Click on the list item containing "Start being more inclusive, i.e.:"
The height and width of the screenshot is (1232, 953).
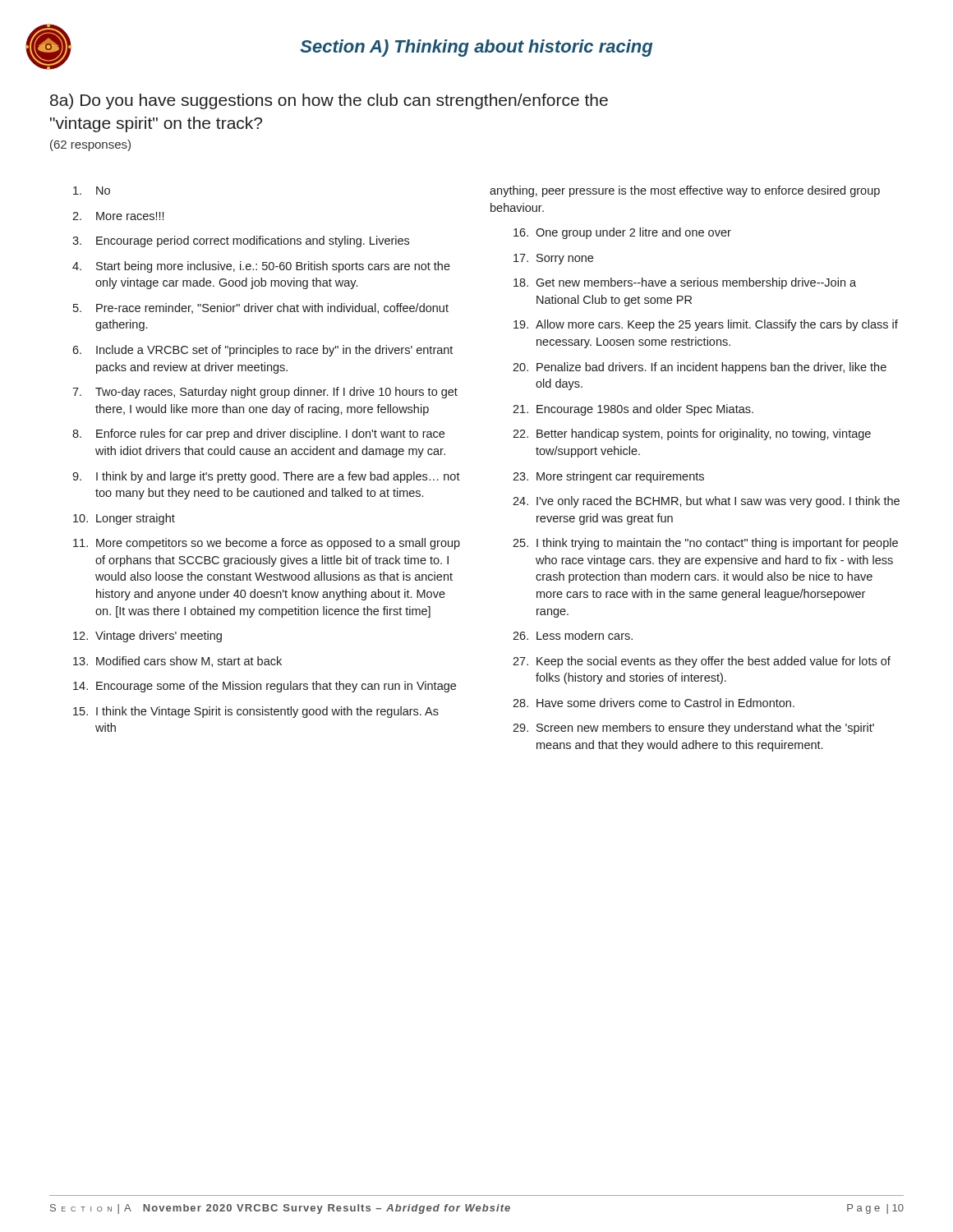[279, 275]
